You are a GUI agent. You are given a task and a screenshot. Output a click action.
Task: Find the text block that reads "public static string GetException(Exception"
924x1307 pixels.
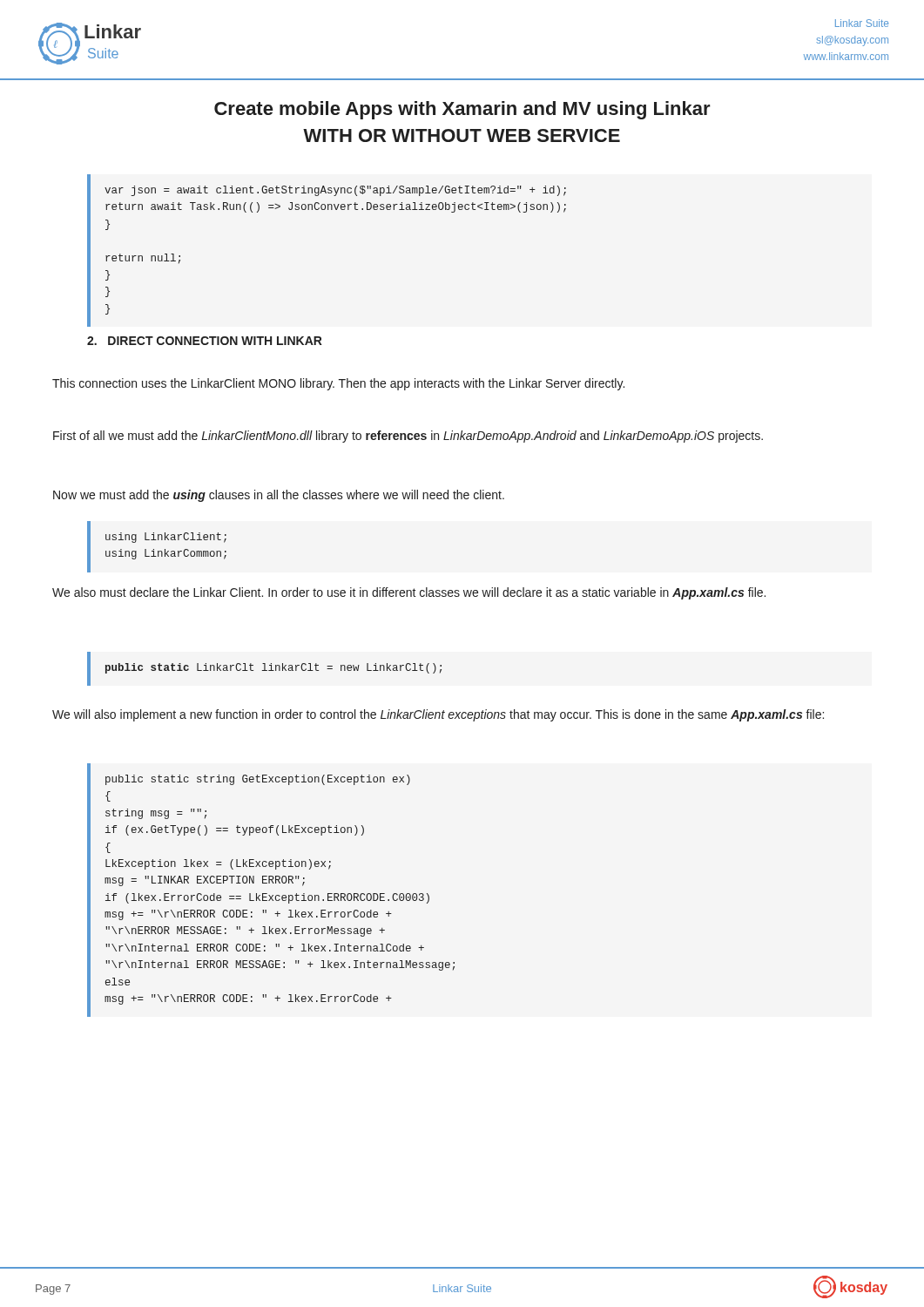(281, 890)
